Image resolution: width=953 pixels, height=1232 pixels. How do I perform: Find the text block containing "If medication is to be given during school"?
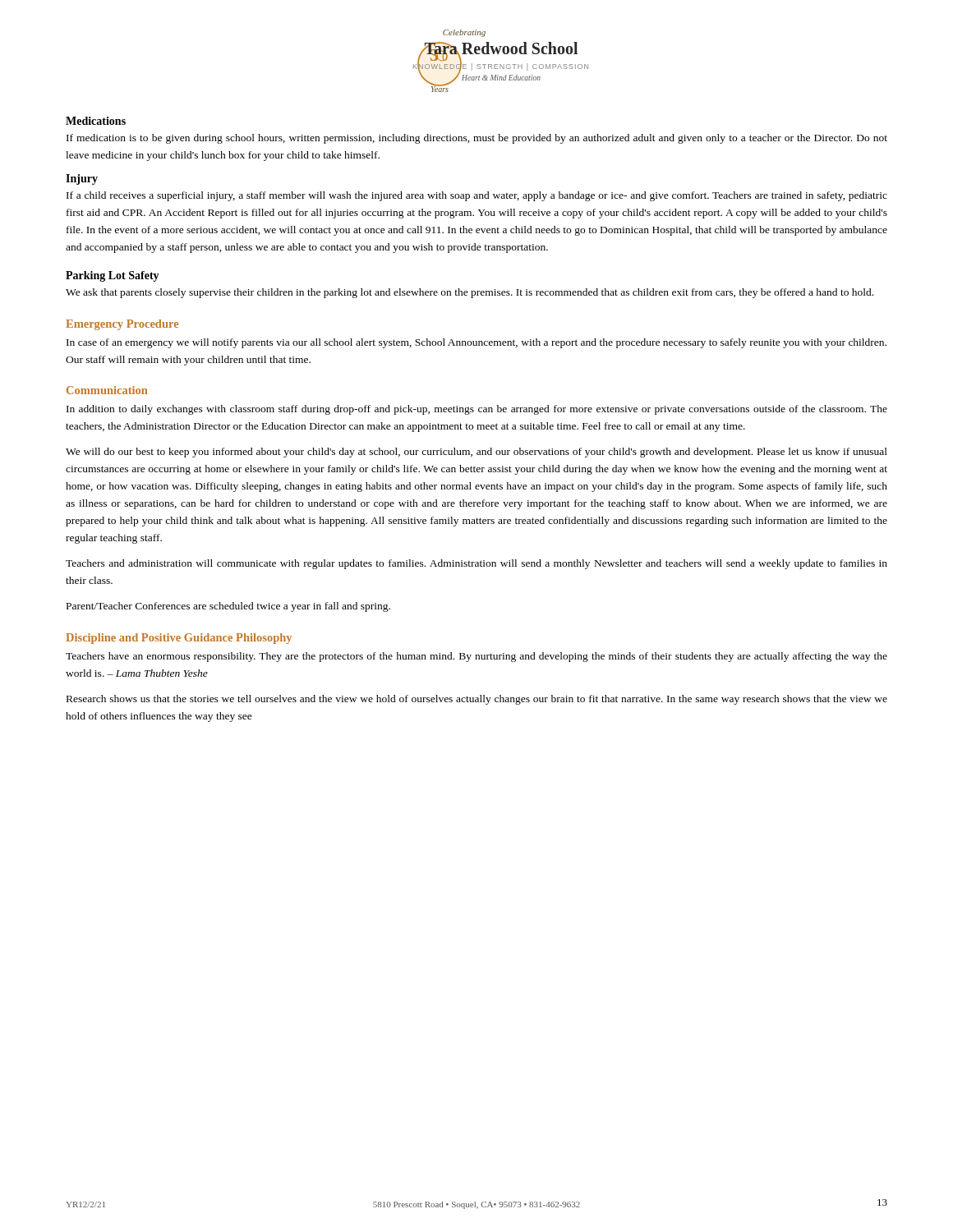pos(476,146)
